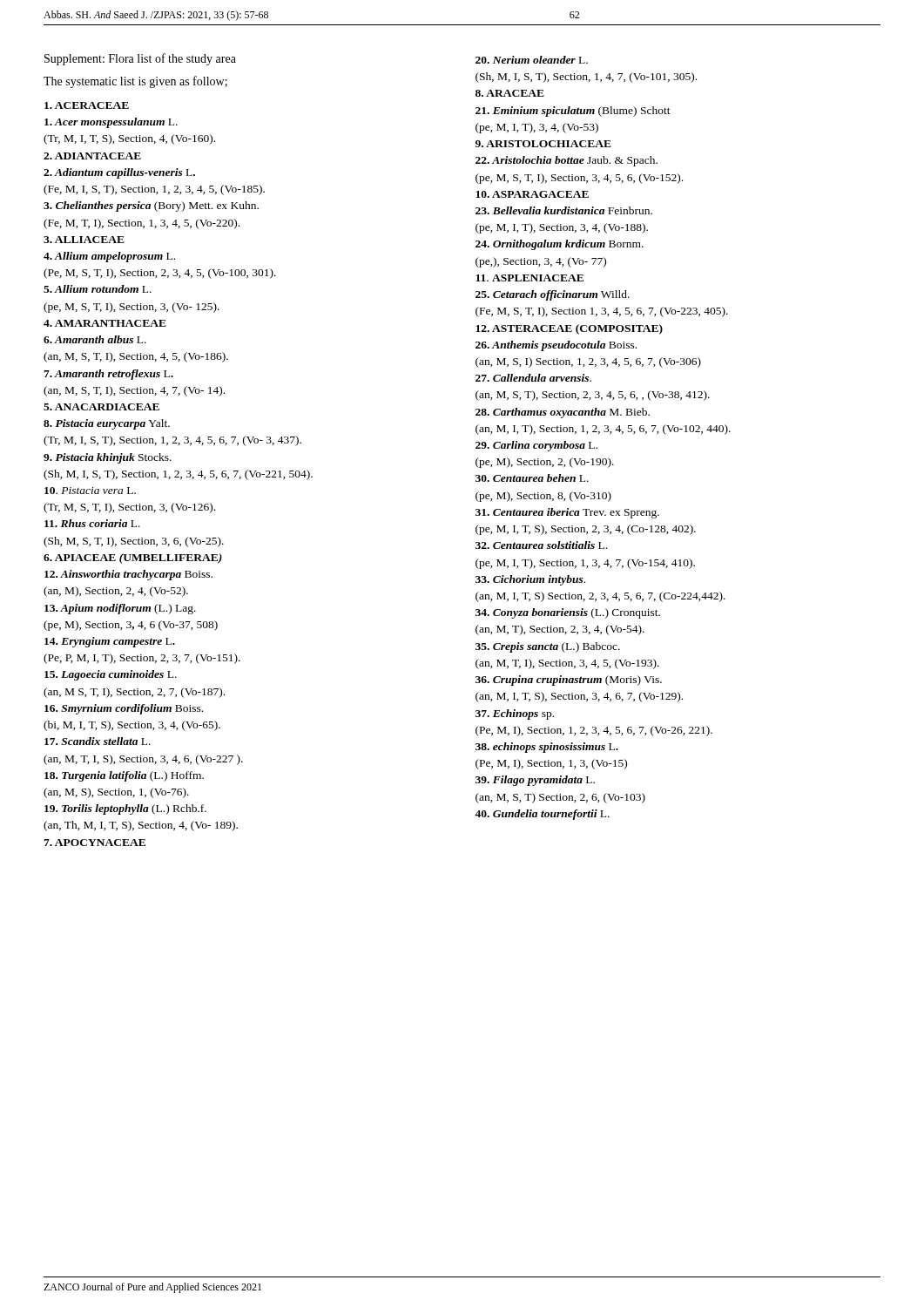This screenshot has width=924, height=1307.
Task: Click on the list item with the text "8. Pistacia eurycarpa Yalt."
Action: pyautogui.click(x=107, y=423)
